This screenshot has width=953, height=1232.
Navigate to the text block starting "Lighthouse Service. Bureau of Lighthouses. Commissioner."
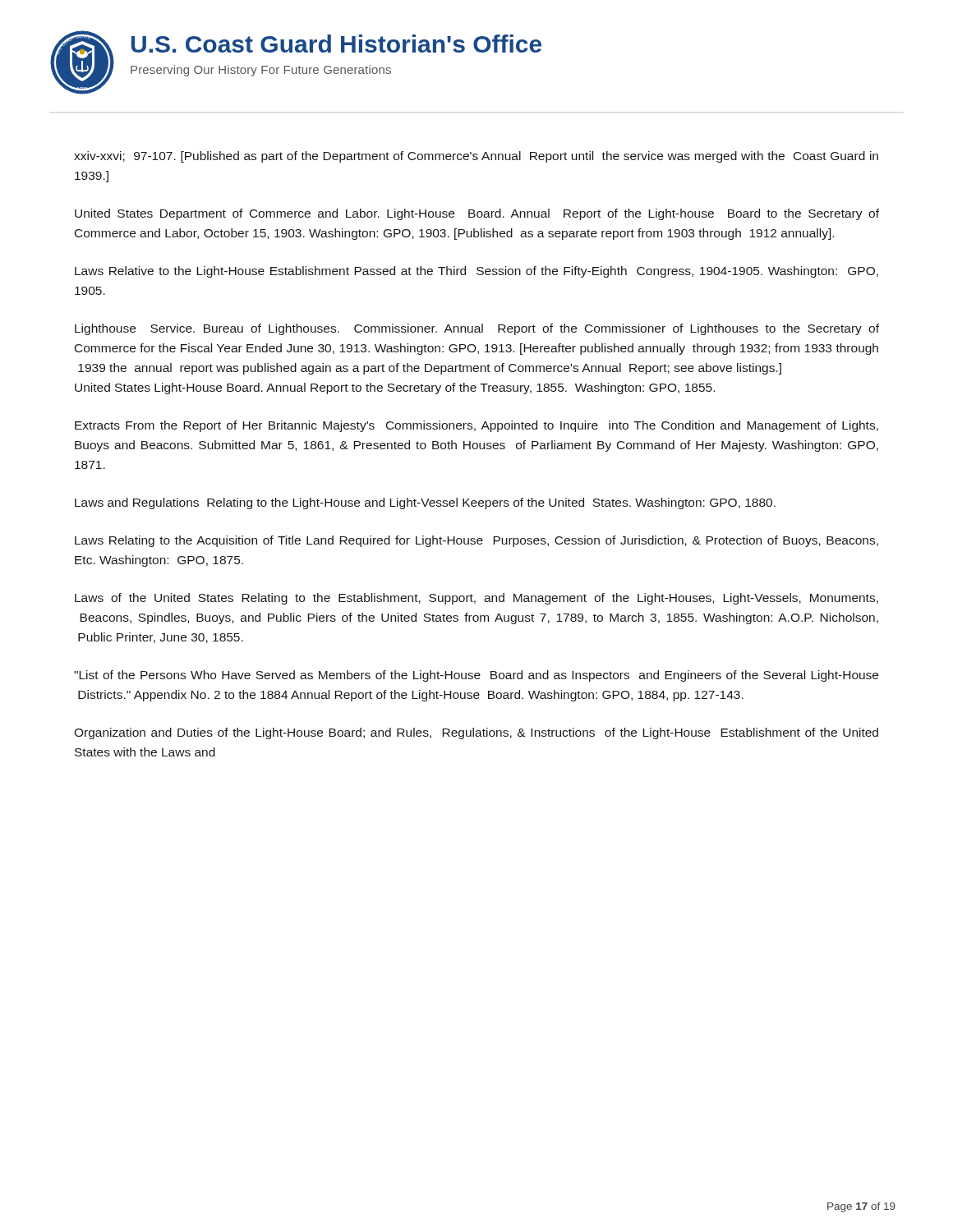[476, 358]
